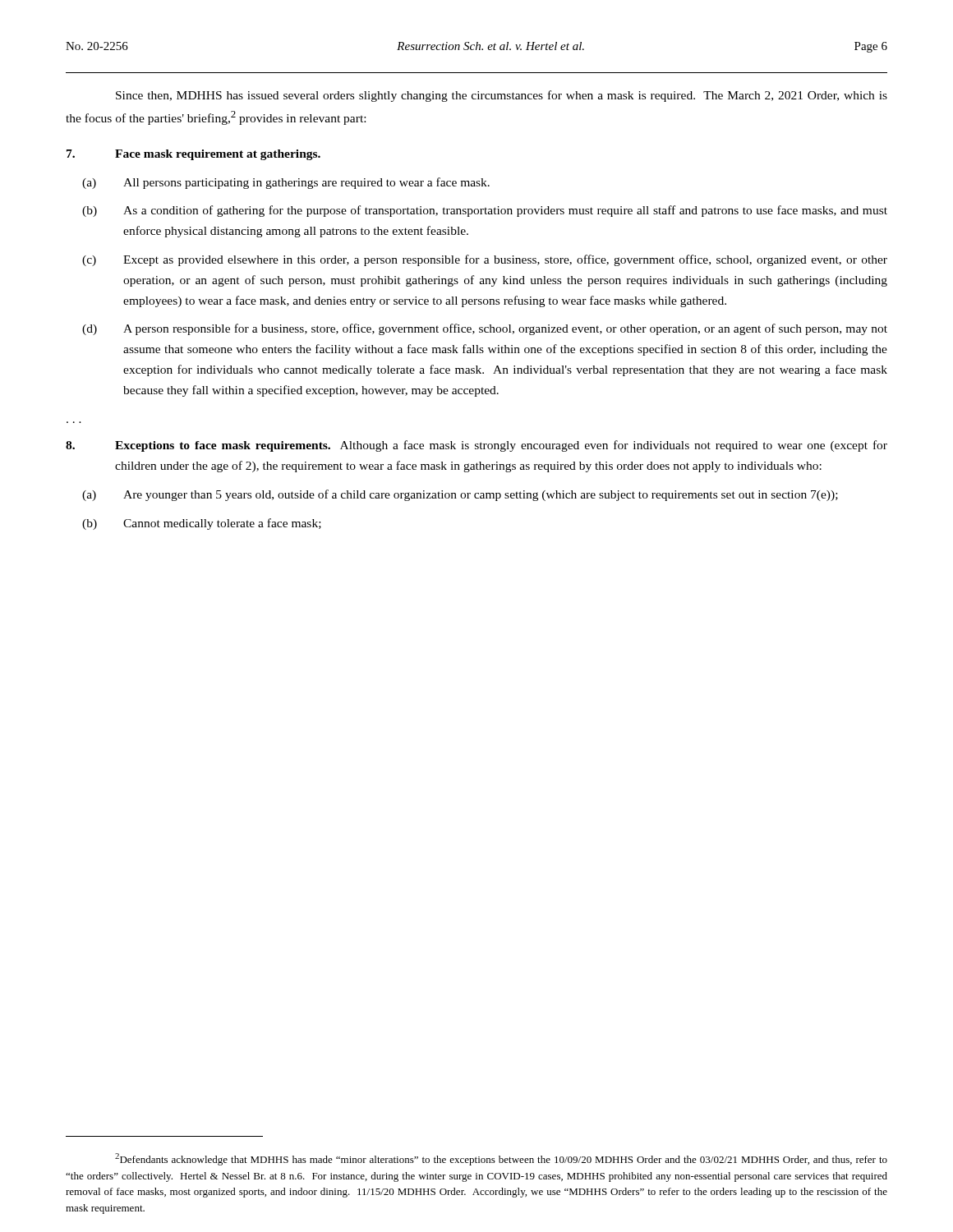Point to the block beginning "(a) All persons"
Viewport: 953px width, 1232px height.
tap(485, 182)
